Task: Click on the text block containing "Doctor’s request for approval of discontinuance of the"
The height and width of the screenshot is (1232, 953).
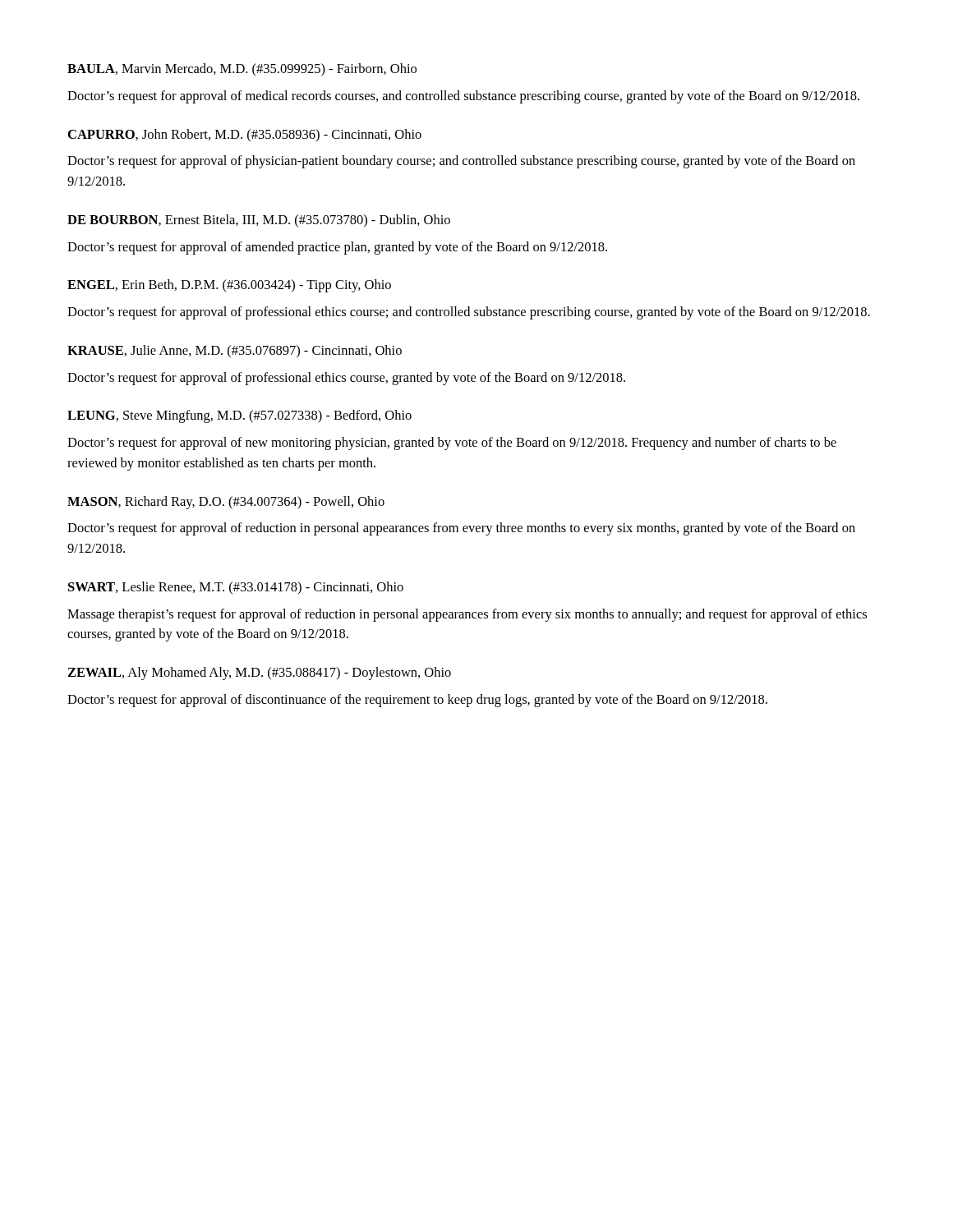Action: (x=418, y=699)
